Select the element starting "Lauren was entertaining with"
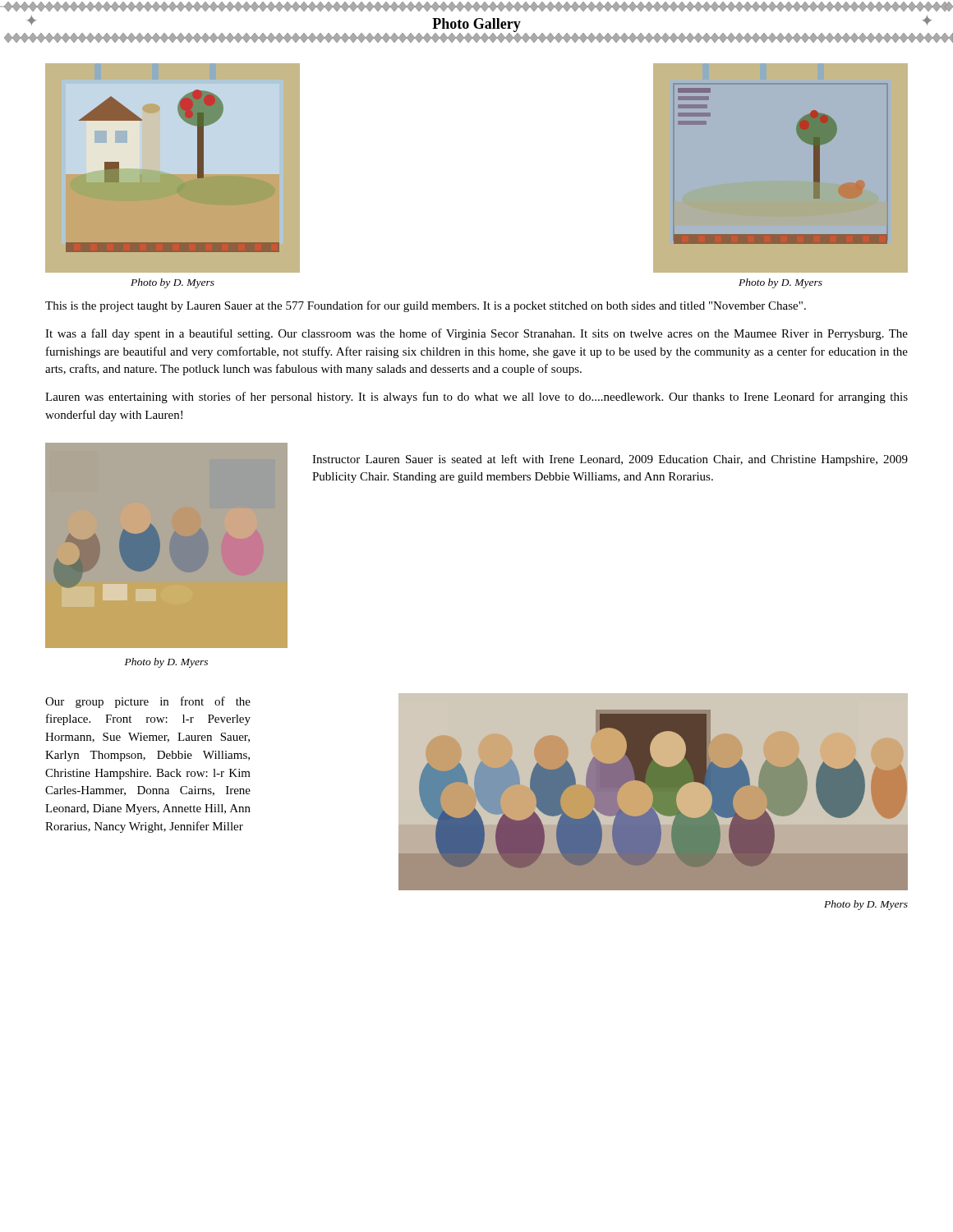 point(476,406)
